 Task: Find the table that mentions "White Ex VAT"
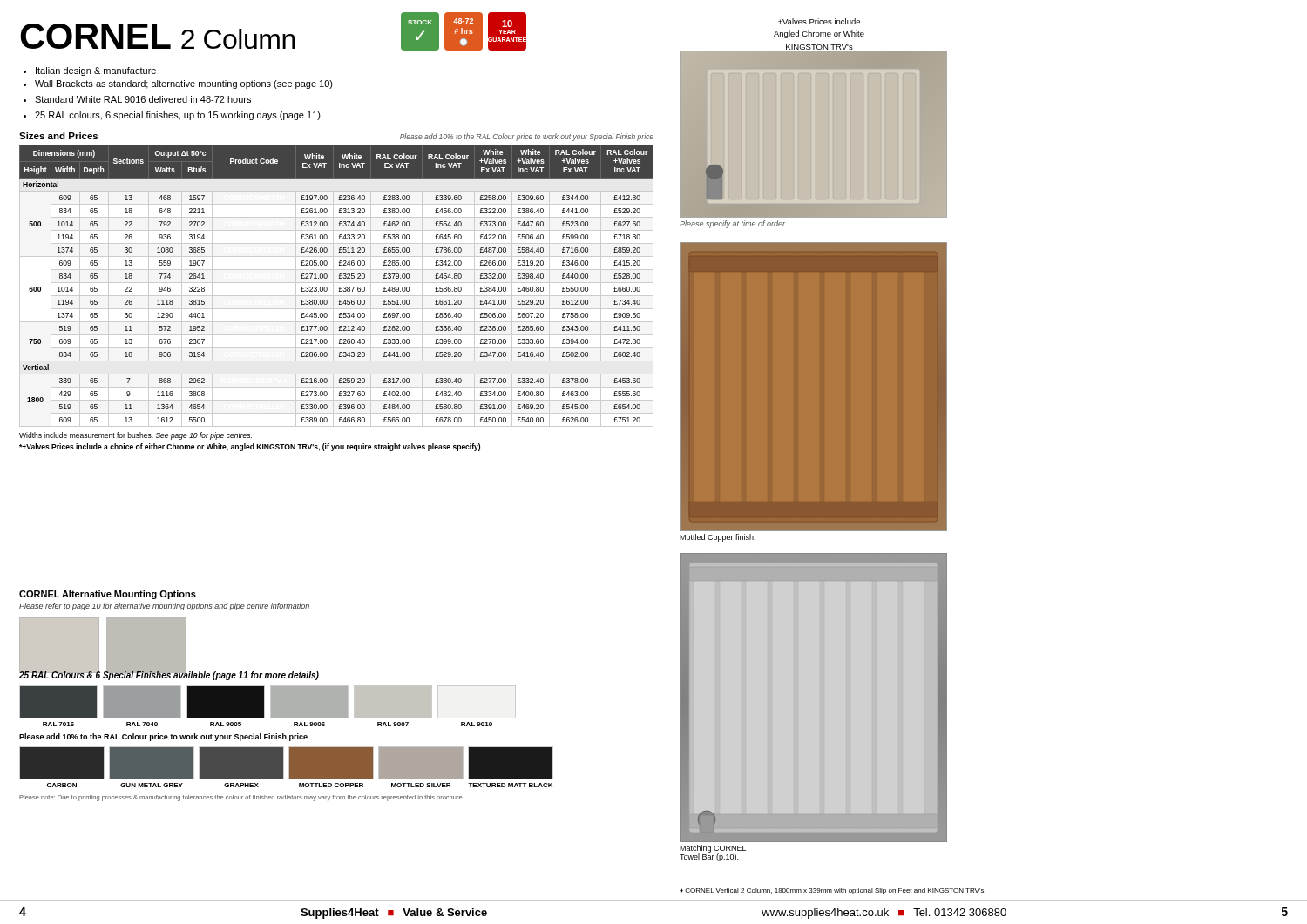[336, 285]
